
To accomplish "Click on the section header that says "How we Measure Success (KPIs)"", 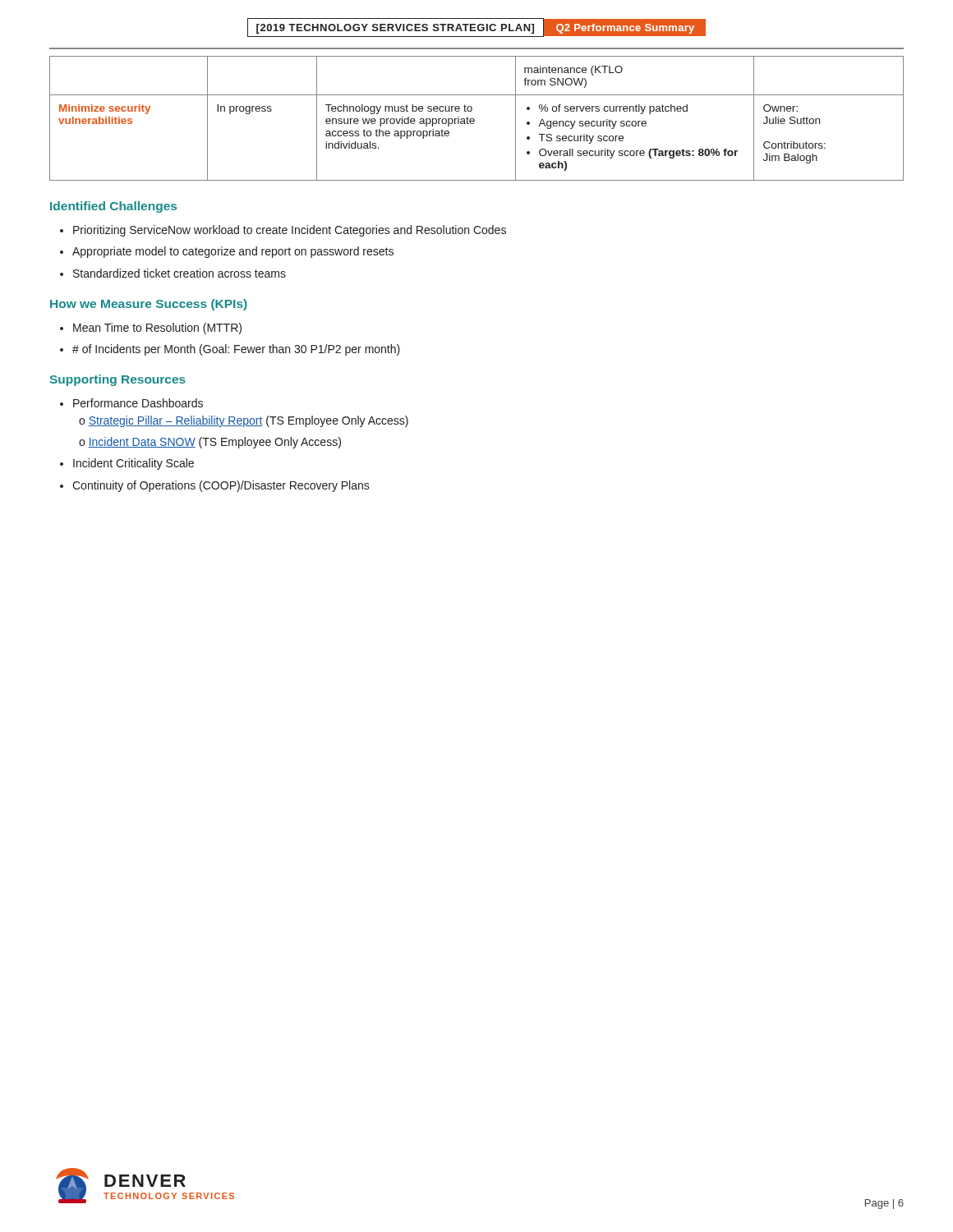I will [x=148, y=303].
